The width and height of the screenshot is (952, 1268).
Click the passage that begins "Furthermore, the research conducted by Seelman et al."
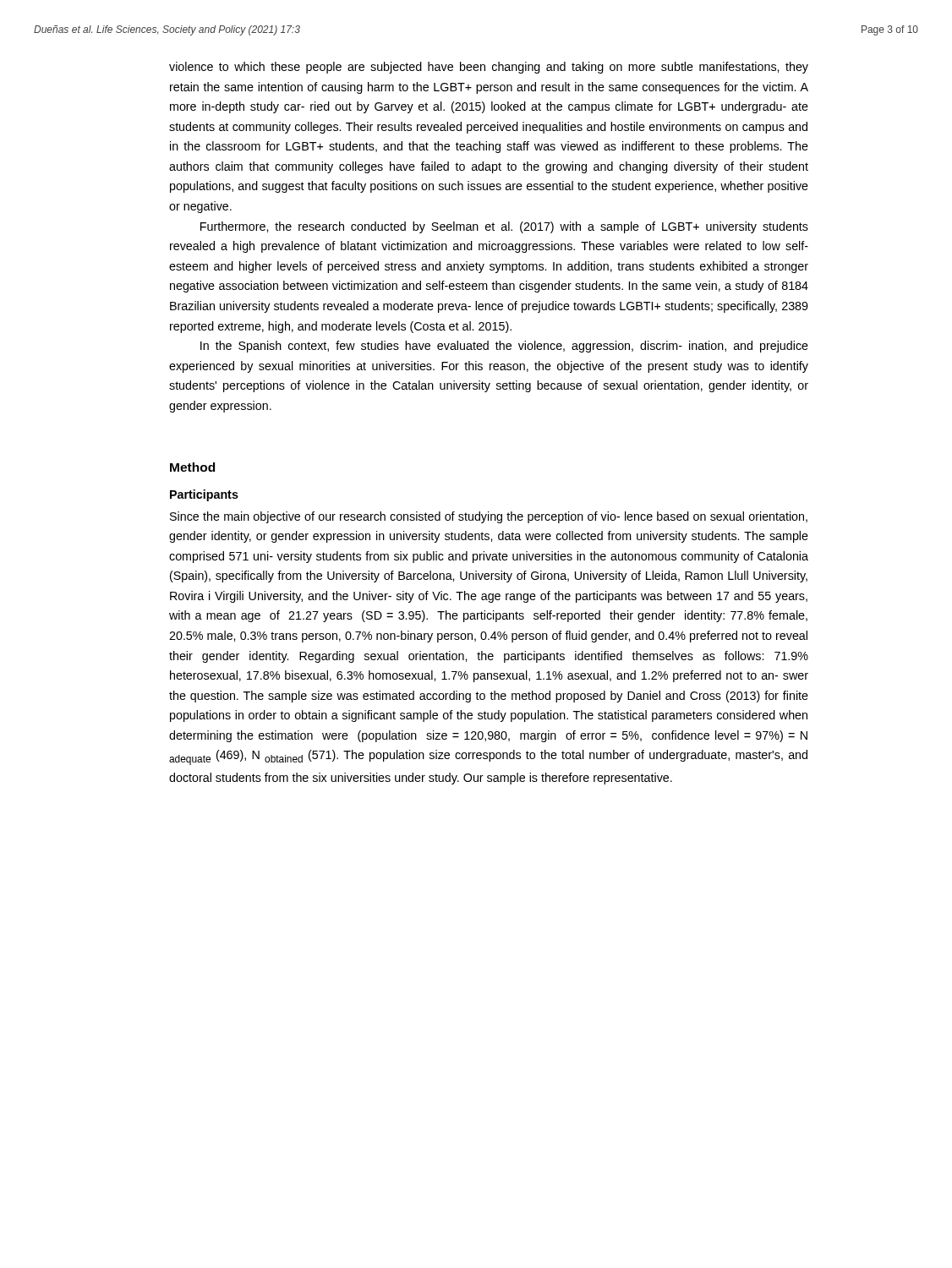[489, 277]
